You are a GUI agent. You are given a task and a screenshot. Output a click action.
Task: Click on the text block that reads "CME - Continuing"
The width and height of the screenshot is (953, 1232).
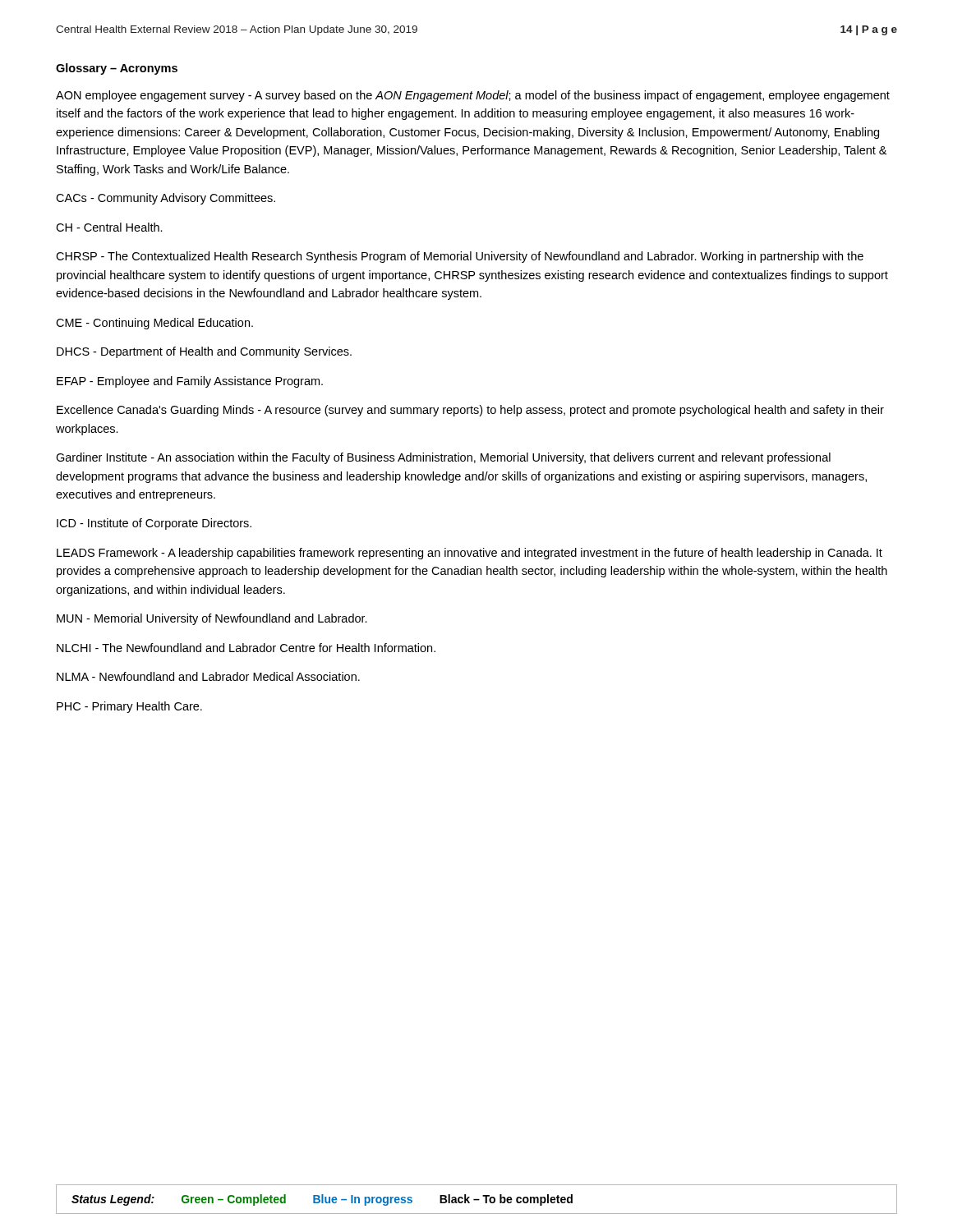pyautogui.click(x=155, y=323)
